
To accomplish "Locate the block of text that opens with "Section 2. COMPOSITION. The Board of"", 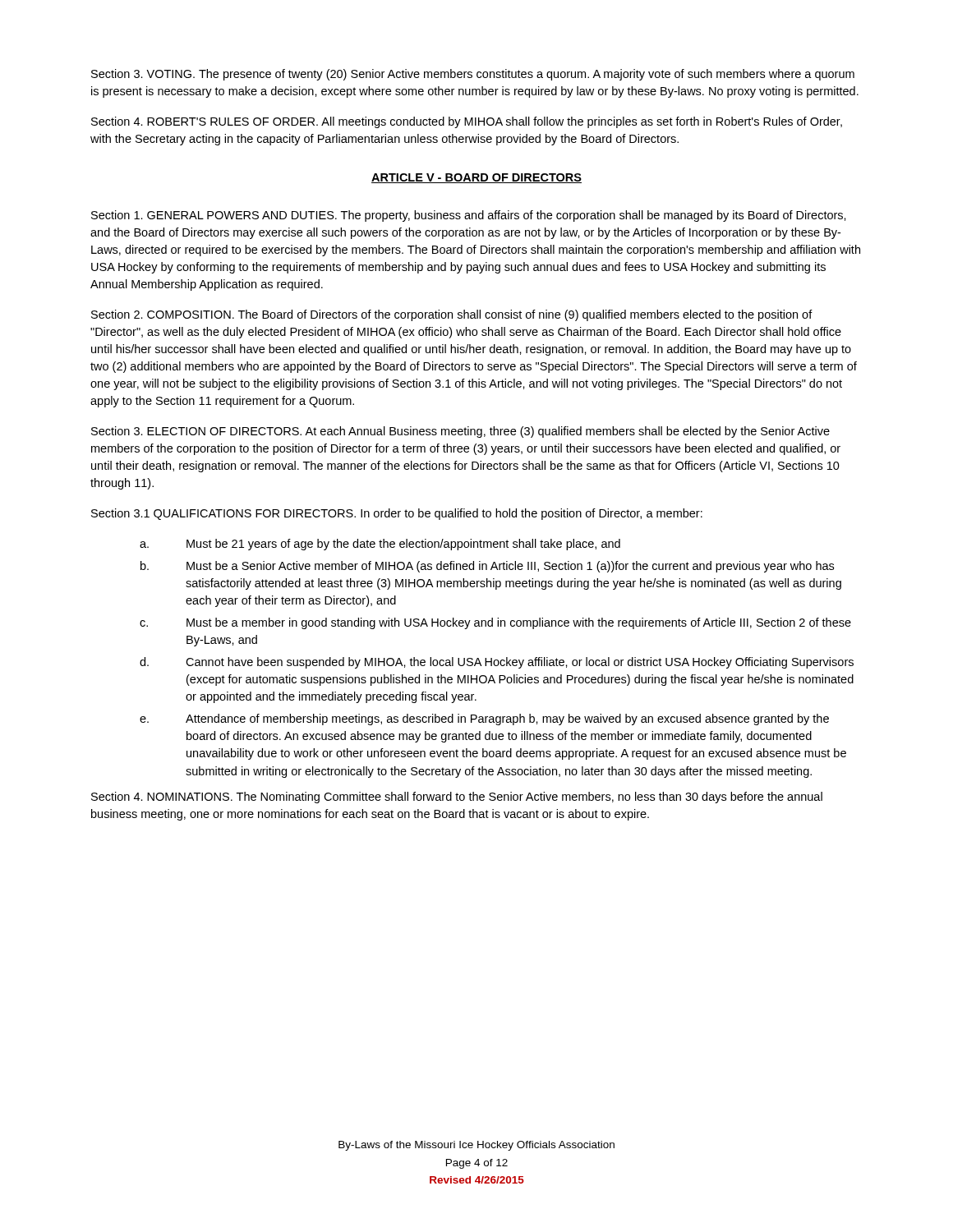I will pyautogui.click(x=474, y=358).
